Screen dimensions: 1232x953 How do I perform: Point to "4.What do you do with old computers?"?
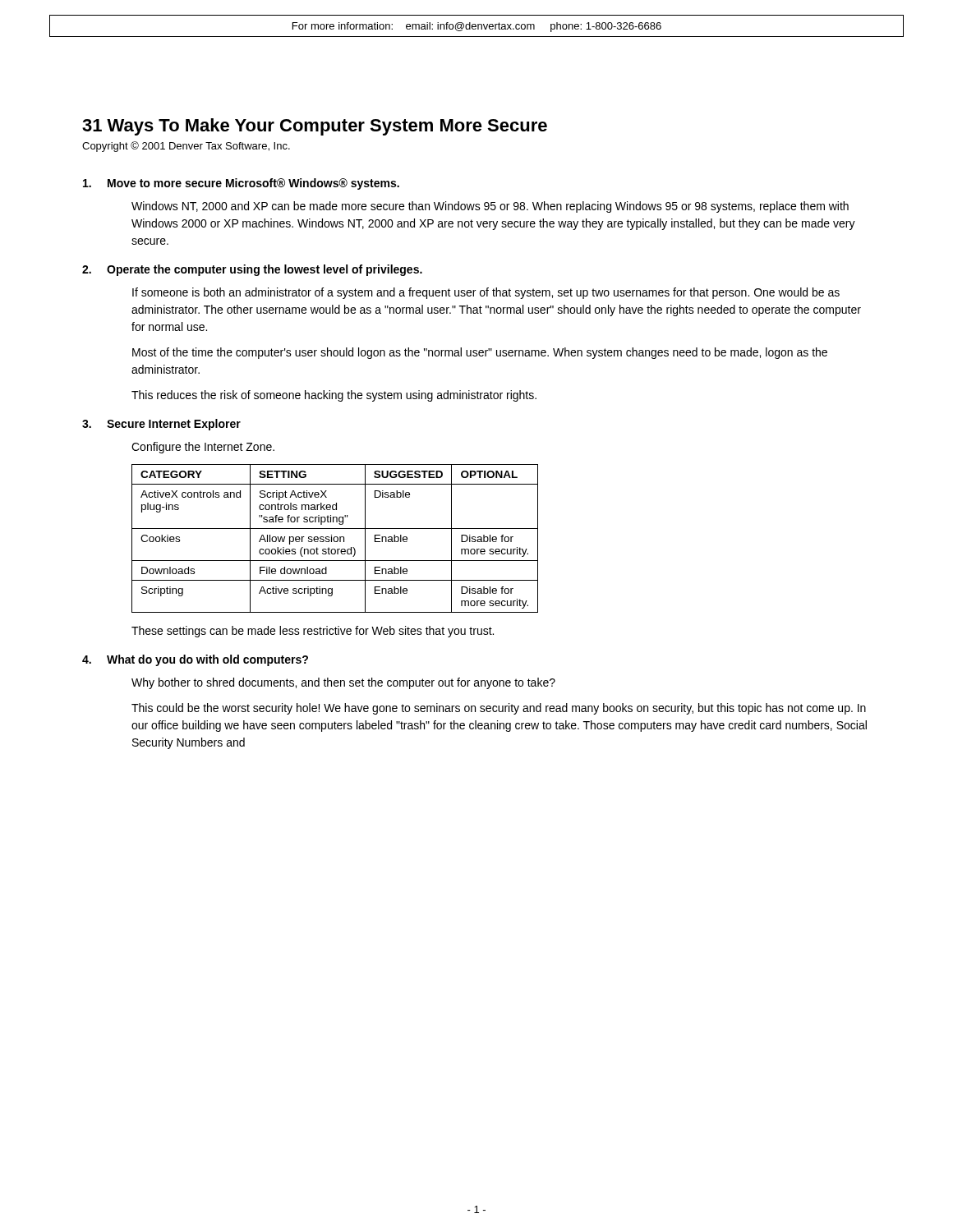(x=195, y=660)
